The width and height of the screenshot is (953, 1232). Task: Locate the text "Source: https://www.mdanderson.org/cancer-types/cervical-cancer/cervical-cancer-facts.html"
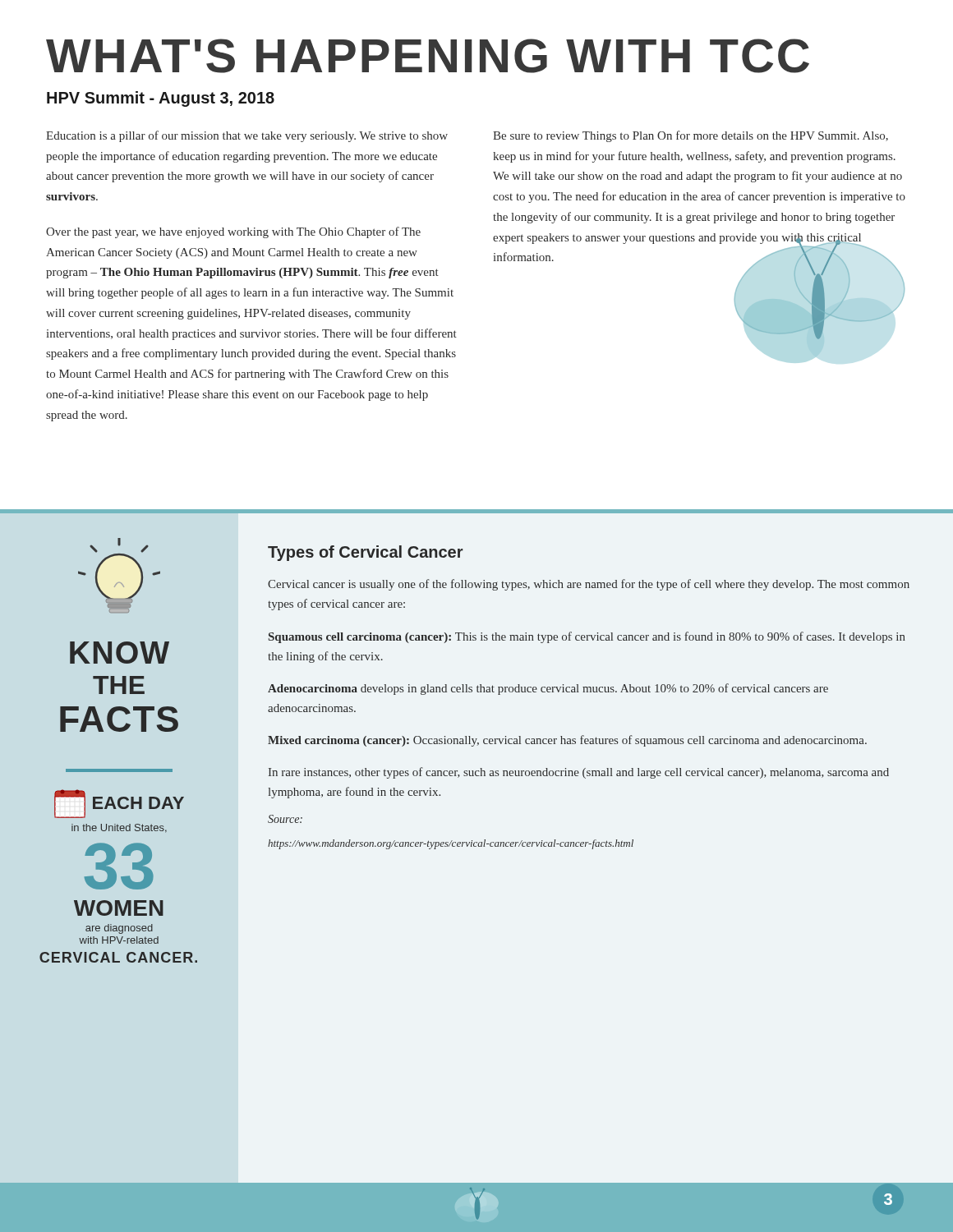click(592, 832)
